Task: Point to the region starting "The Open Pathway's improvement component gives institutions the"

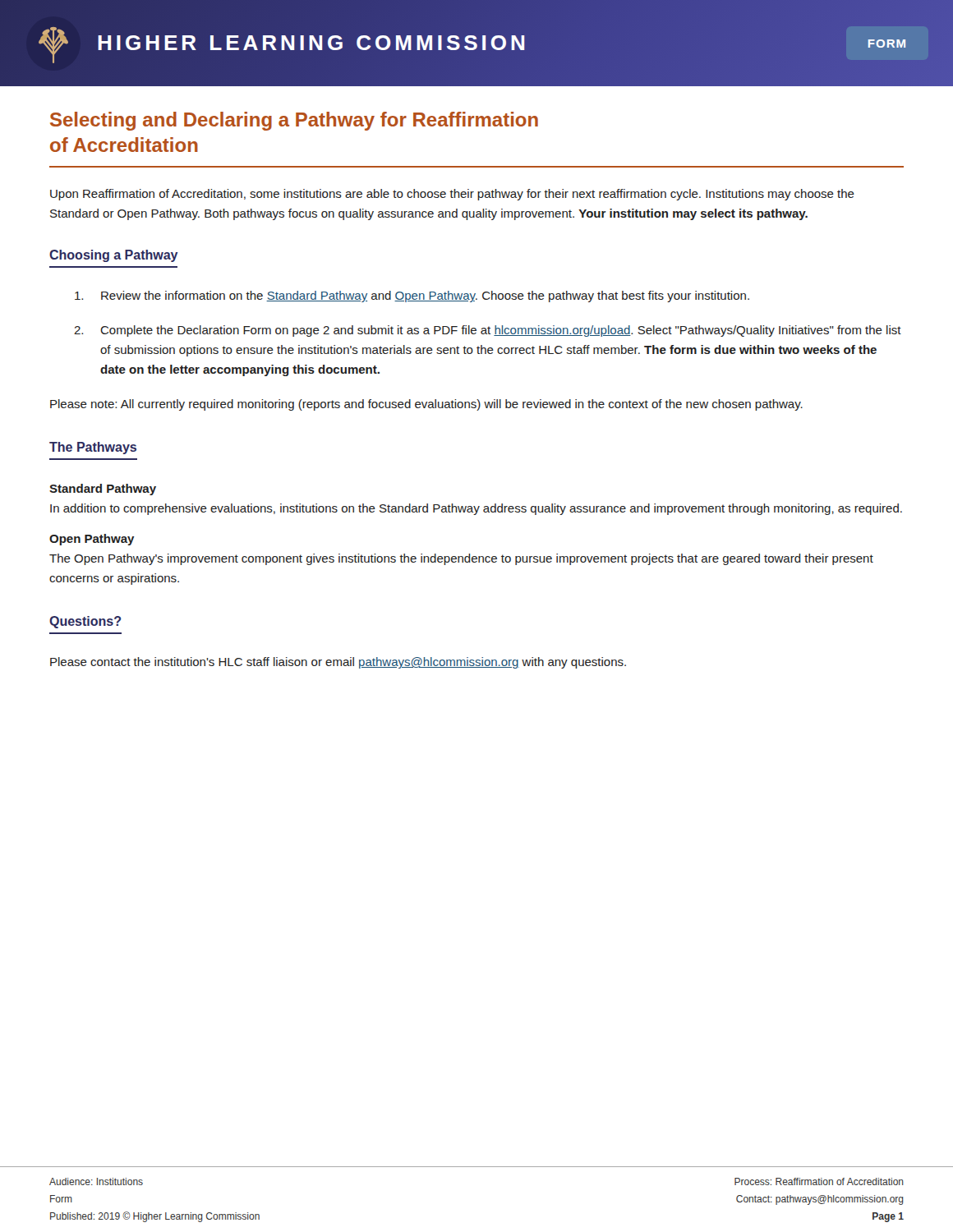Action: [x=461, y=568]
